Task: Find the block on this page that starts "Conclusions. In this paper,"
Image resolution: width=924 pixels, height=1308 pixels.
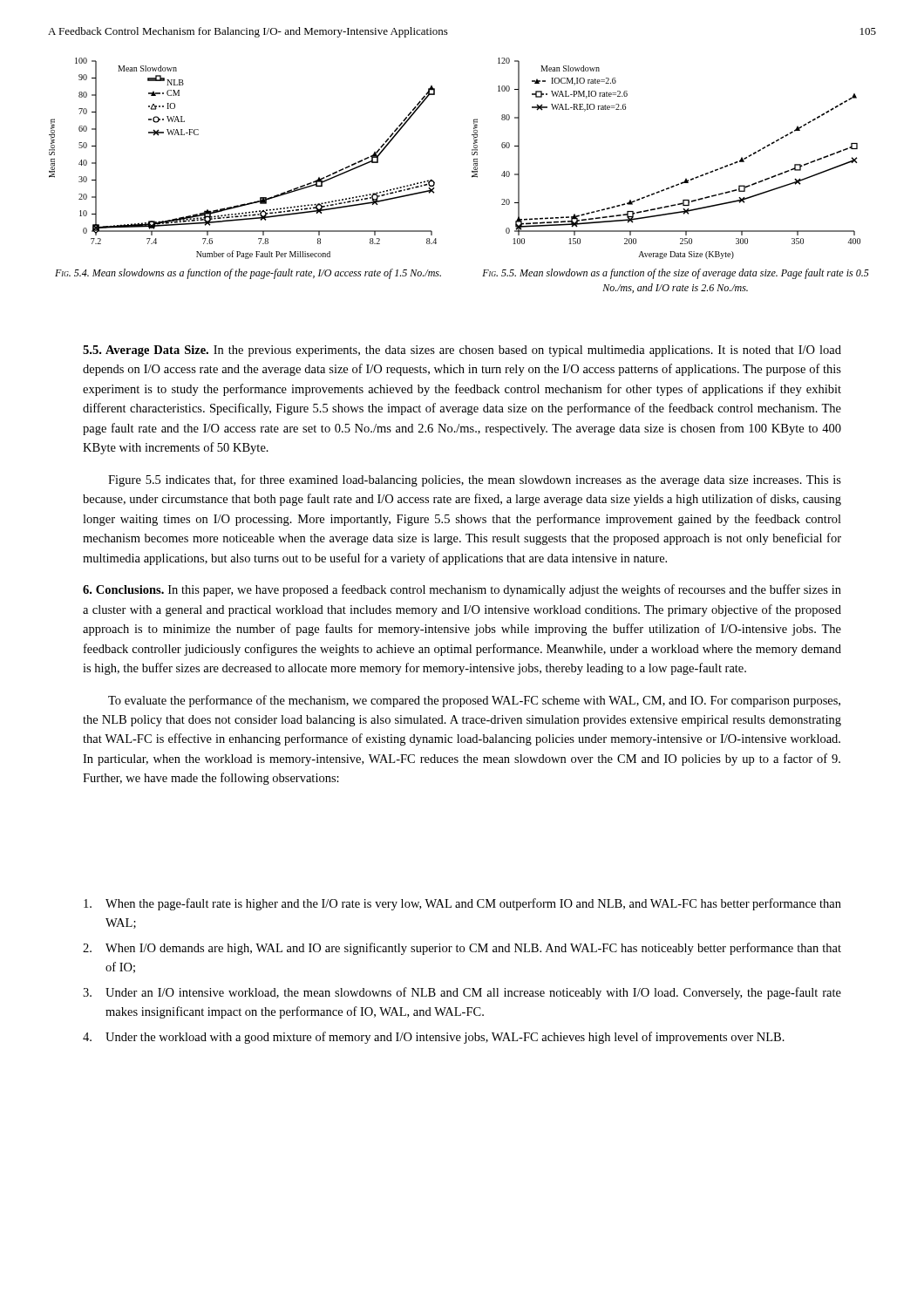Action: (462, 629)
